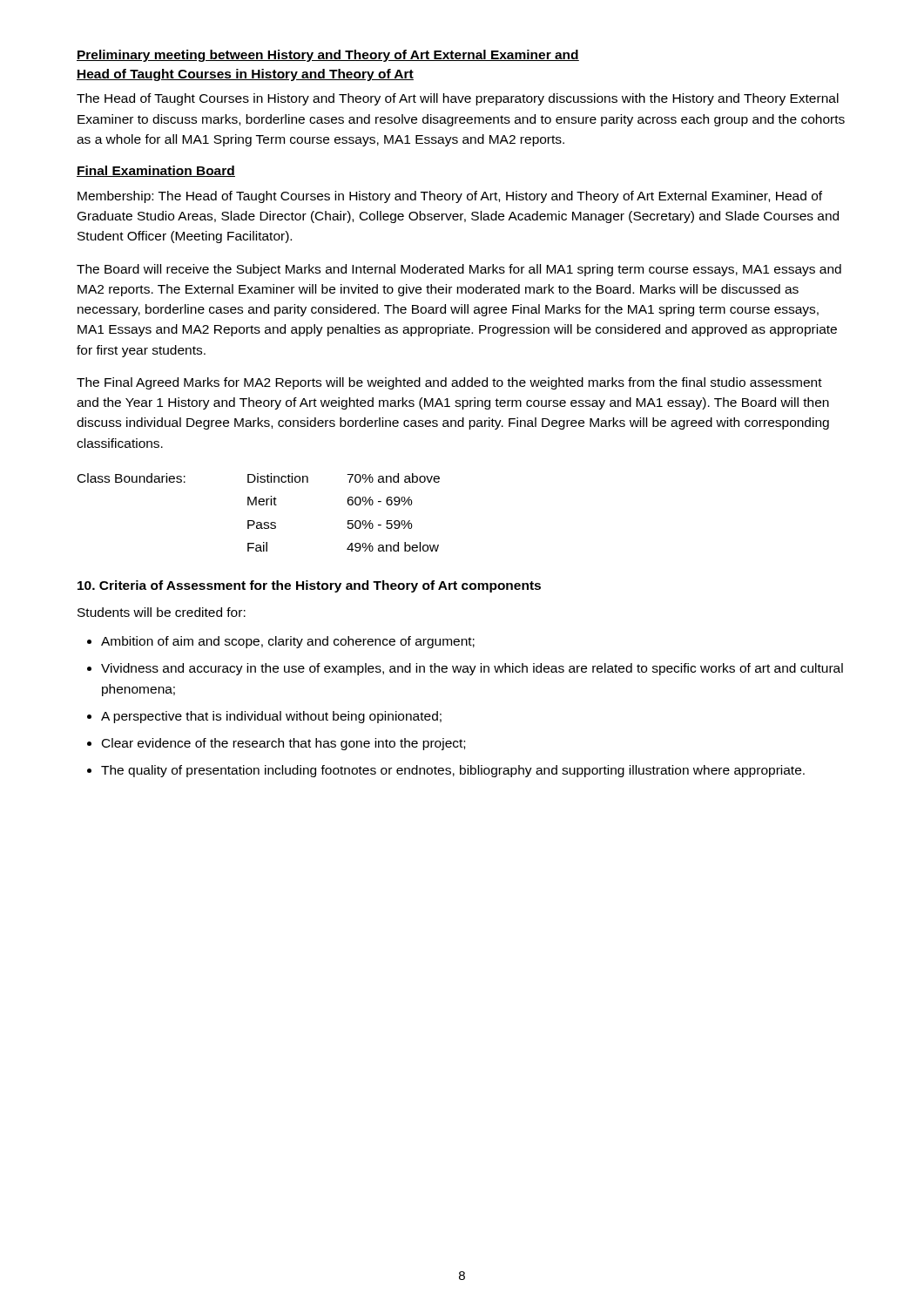Find the text block containing "Membership: The Head"
Screen dimensions: 1307x924
click(x=458, y=216)
